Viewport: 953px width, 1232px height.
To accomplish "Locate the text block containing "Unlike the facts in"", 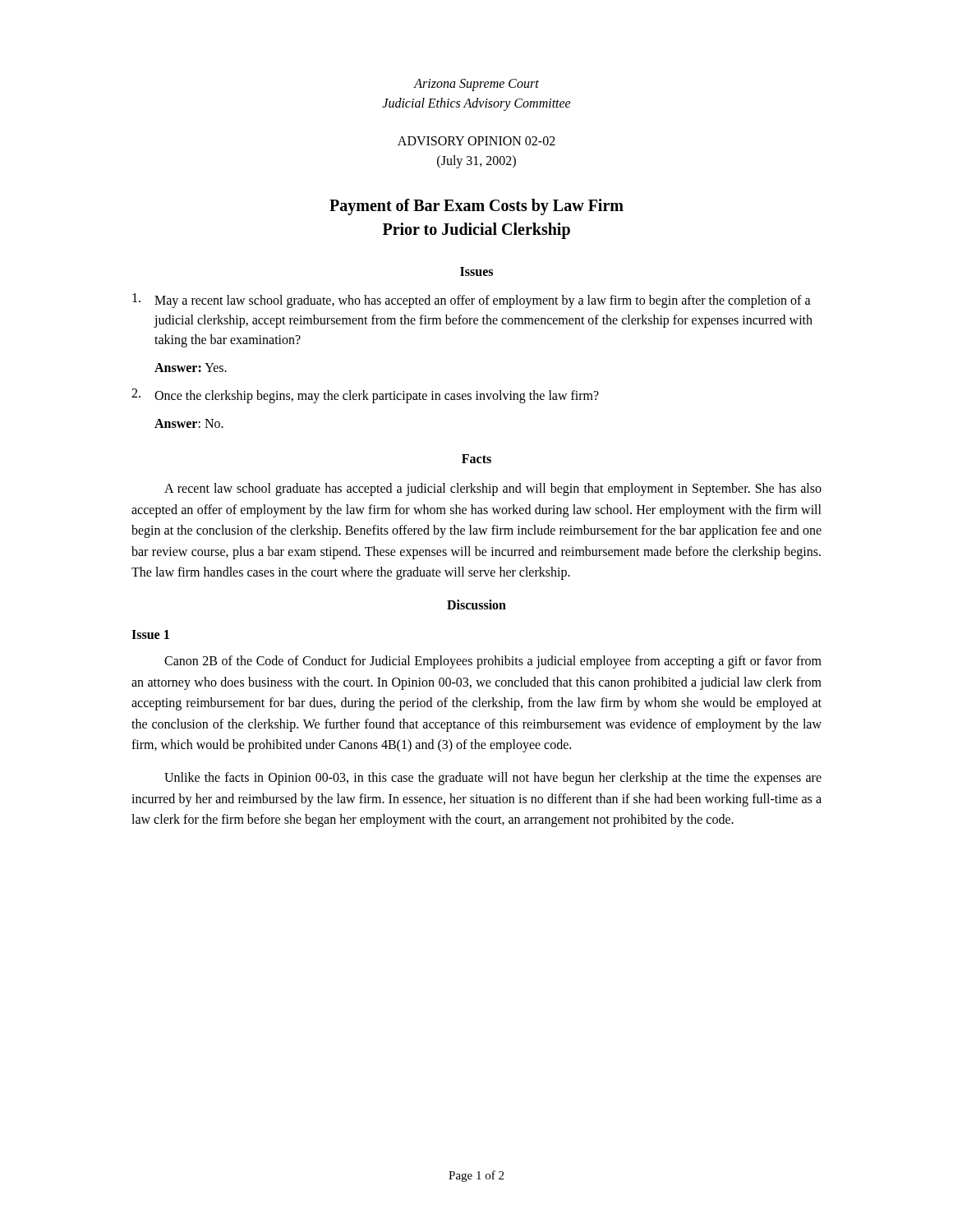I will 476,798.
